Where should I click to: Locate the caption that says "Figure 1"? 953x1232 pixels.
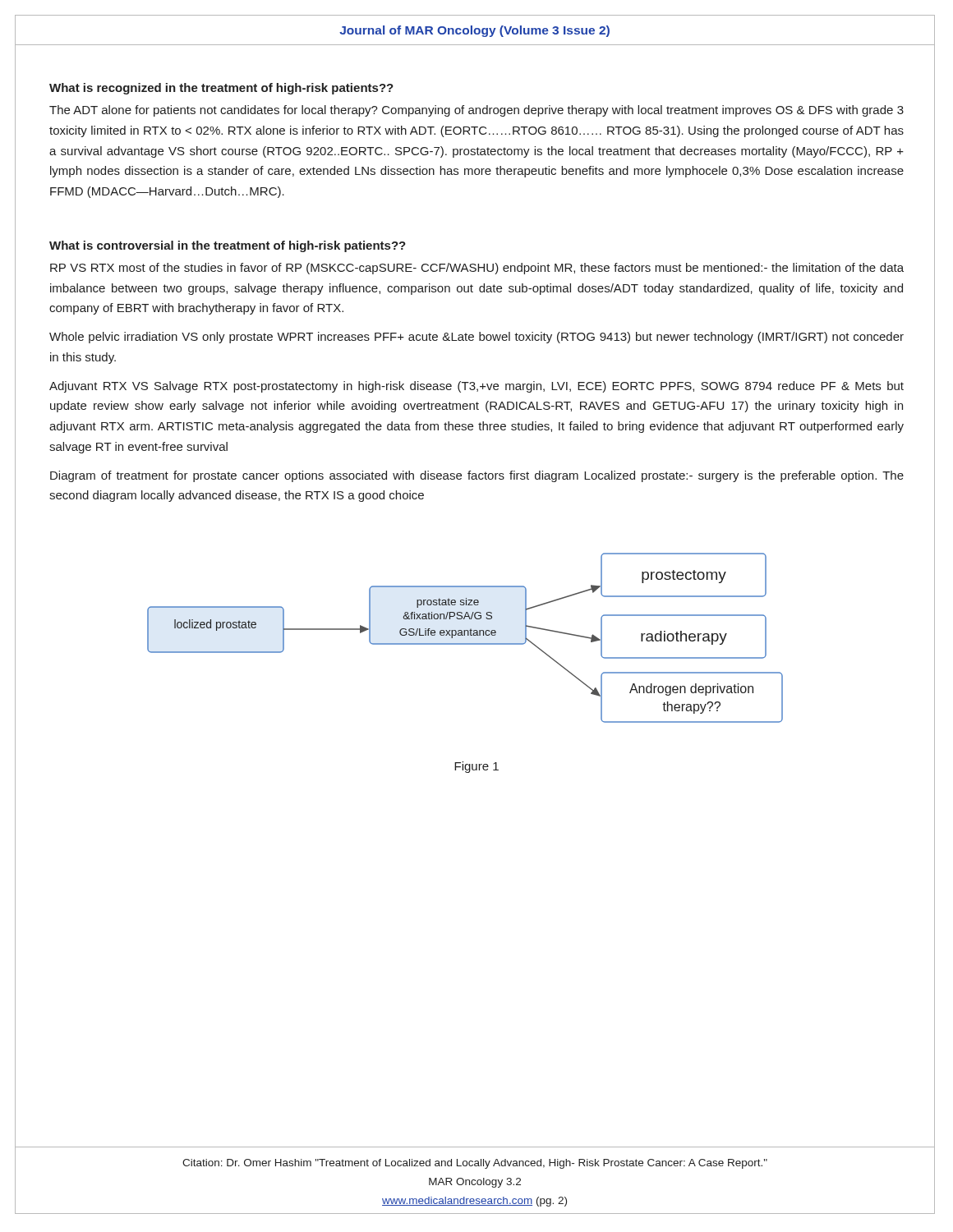pyautogui.click(x=476, y=766)
